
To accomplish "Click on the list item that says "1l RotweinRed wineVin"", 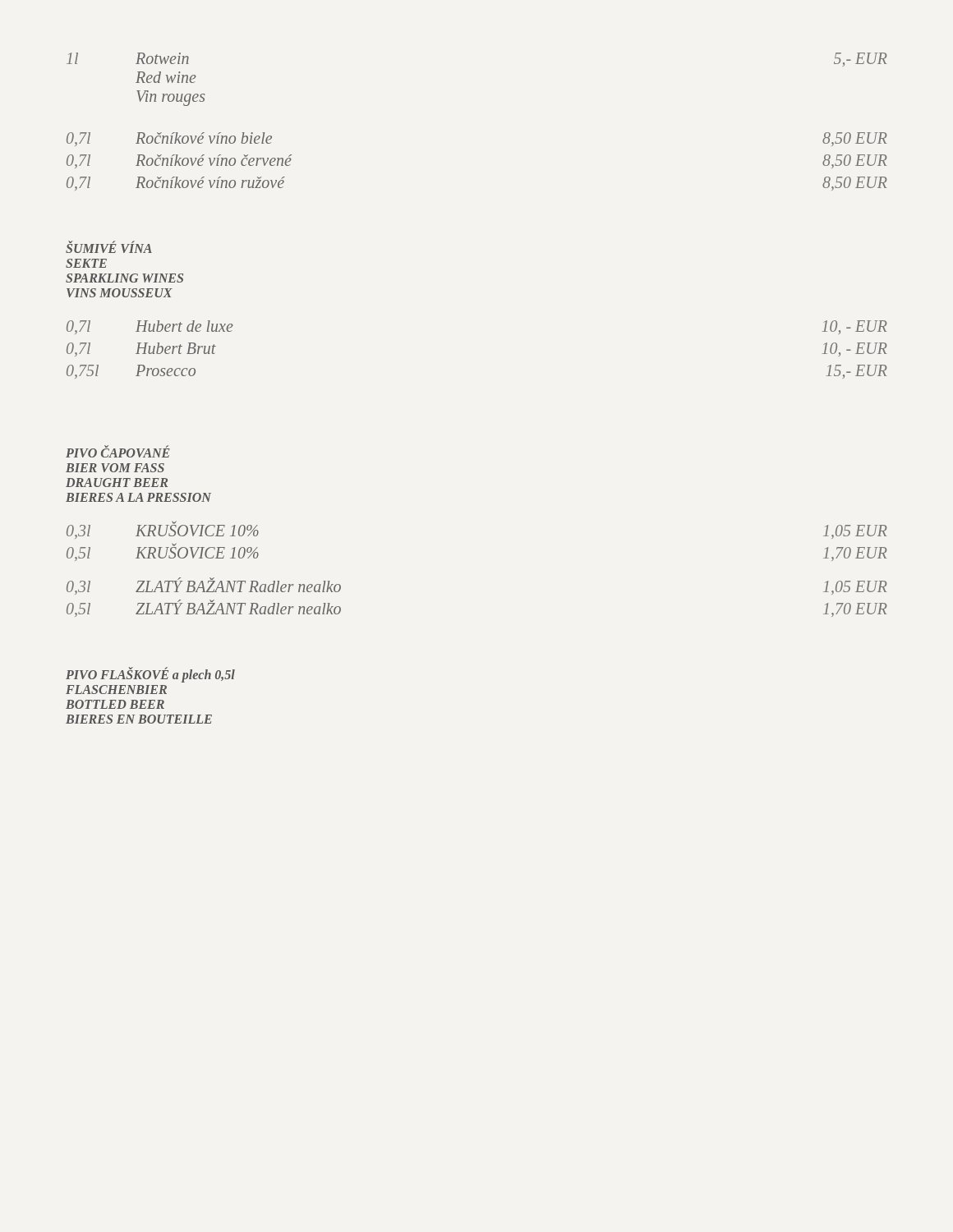I will (x=69, y=60).
